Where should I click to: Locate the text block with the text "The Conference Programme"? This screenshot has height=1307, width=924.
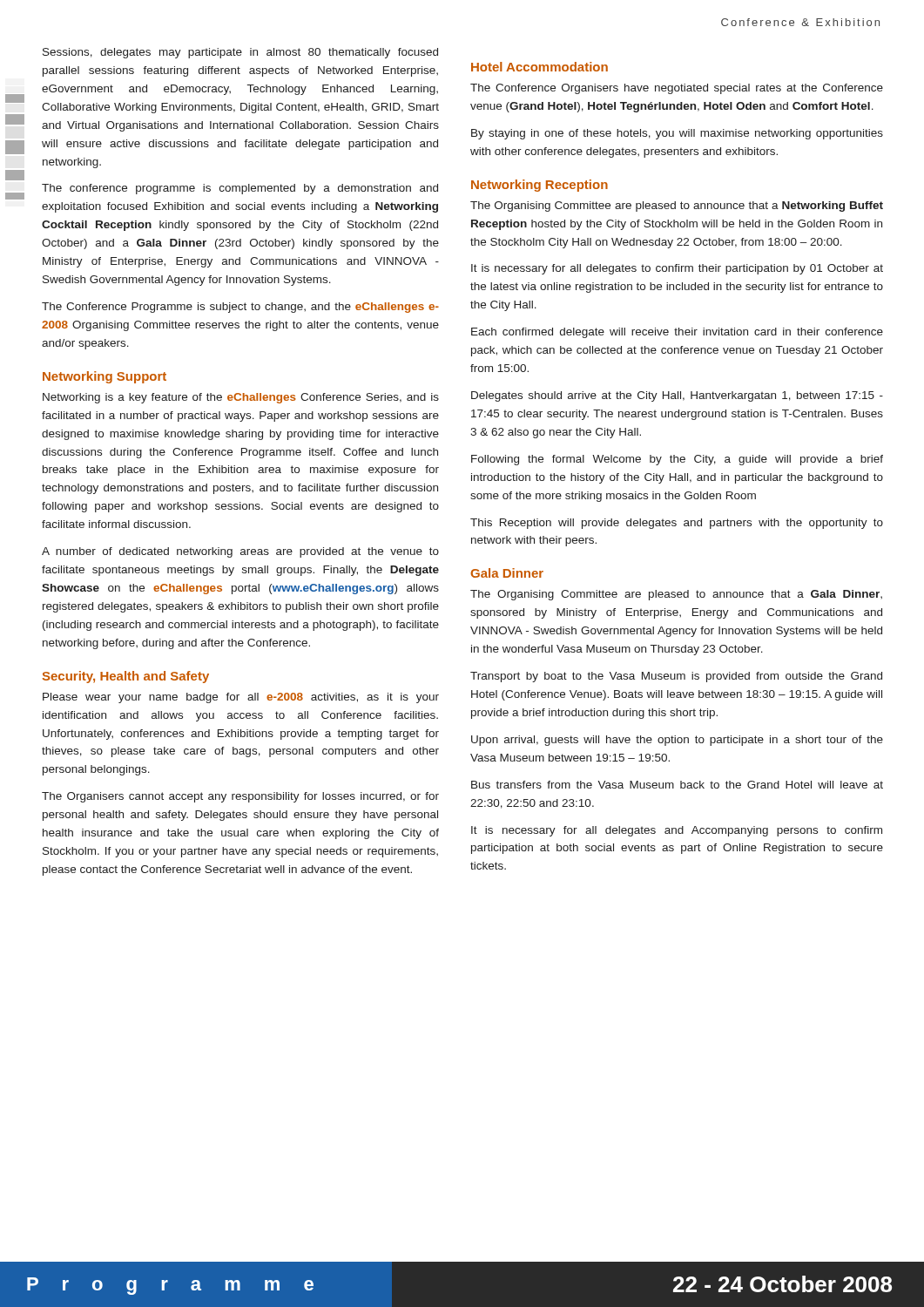[240, 324]
